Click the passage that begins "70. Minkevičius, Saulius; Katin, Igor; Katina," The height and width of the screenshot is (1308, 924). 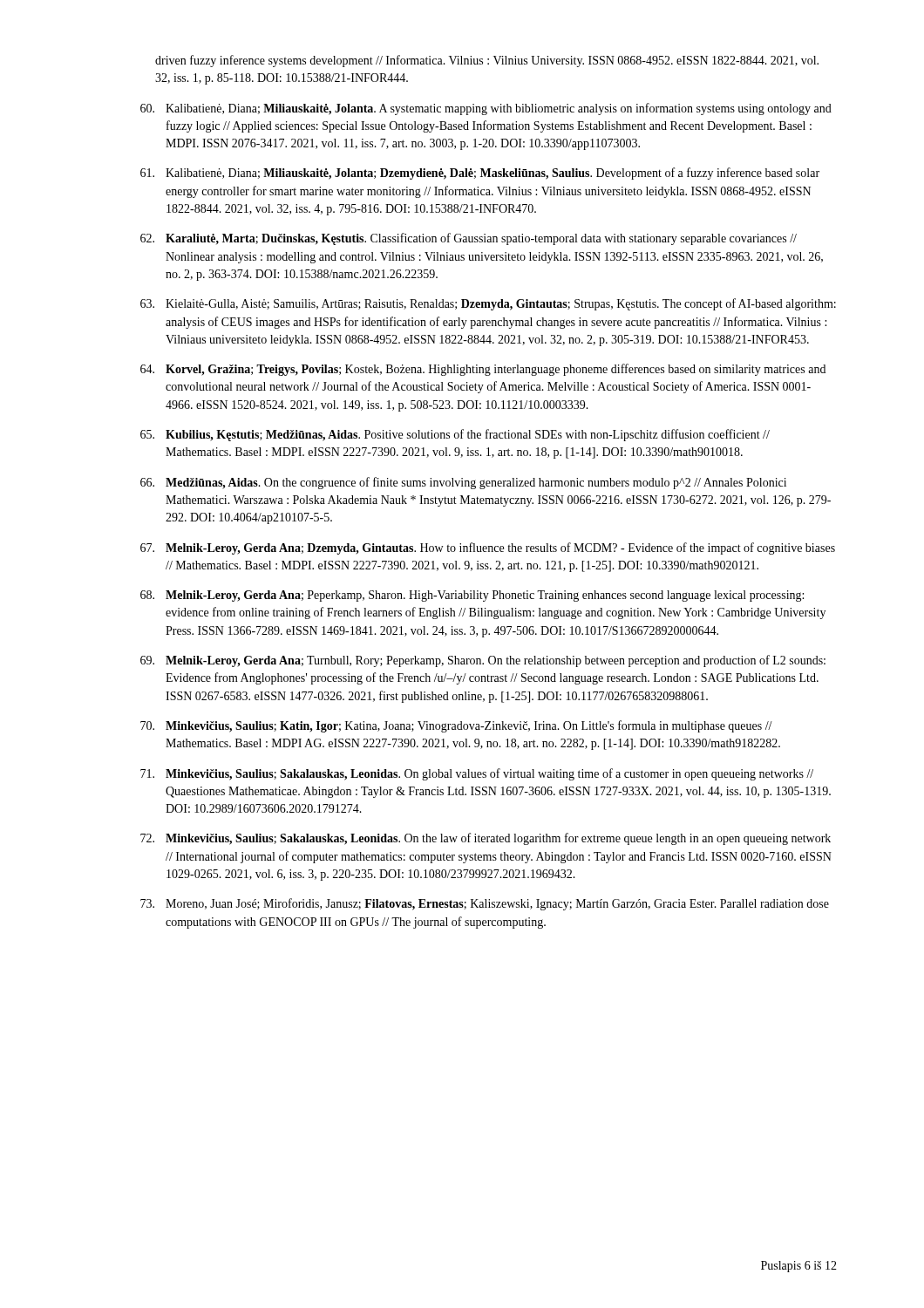pyautogui.click(x=475, y=735)
